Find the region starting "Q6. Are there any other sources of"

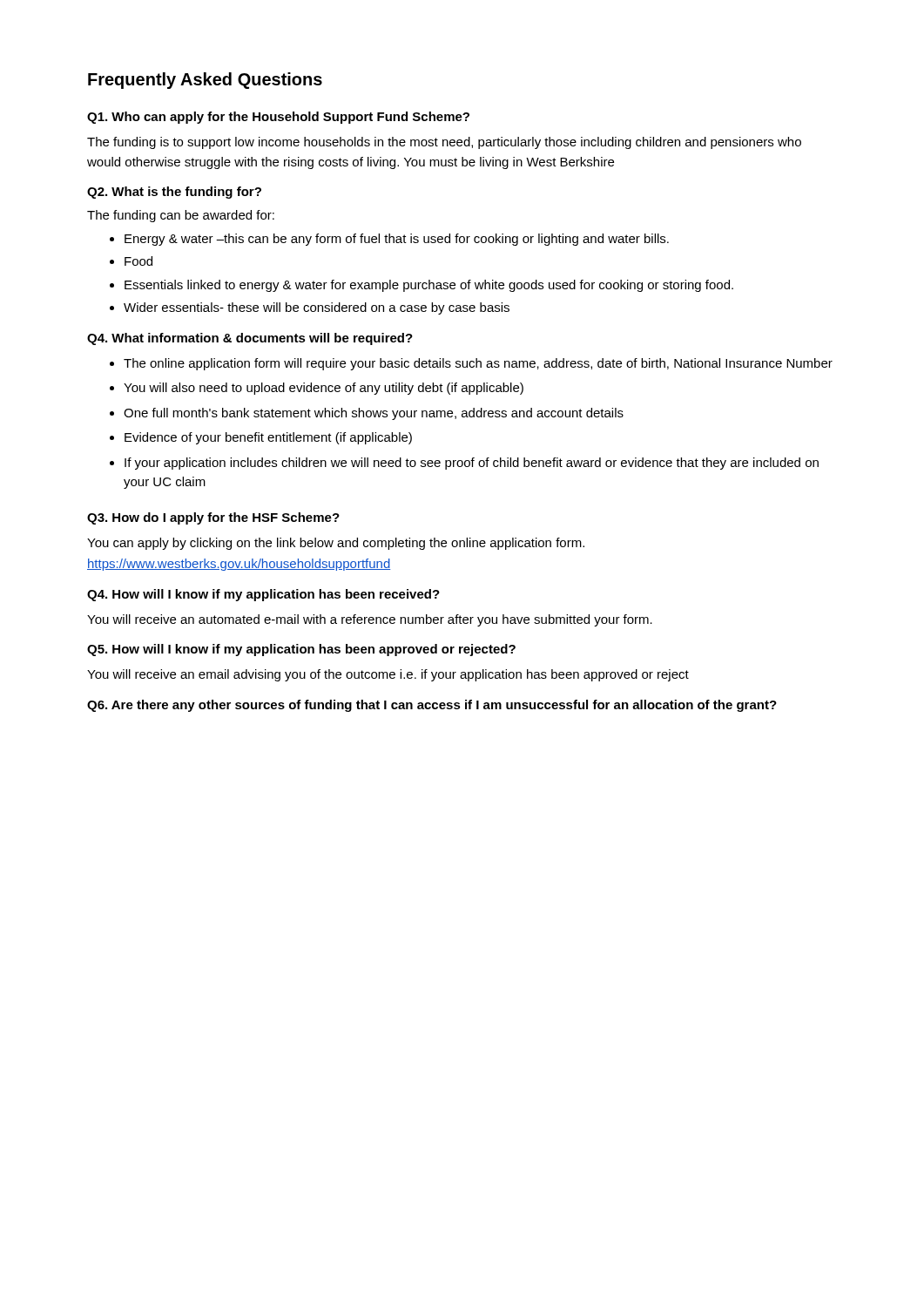(x=432, y=704)
